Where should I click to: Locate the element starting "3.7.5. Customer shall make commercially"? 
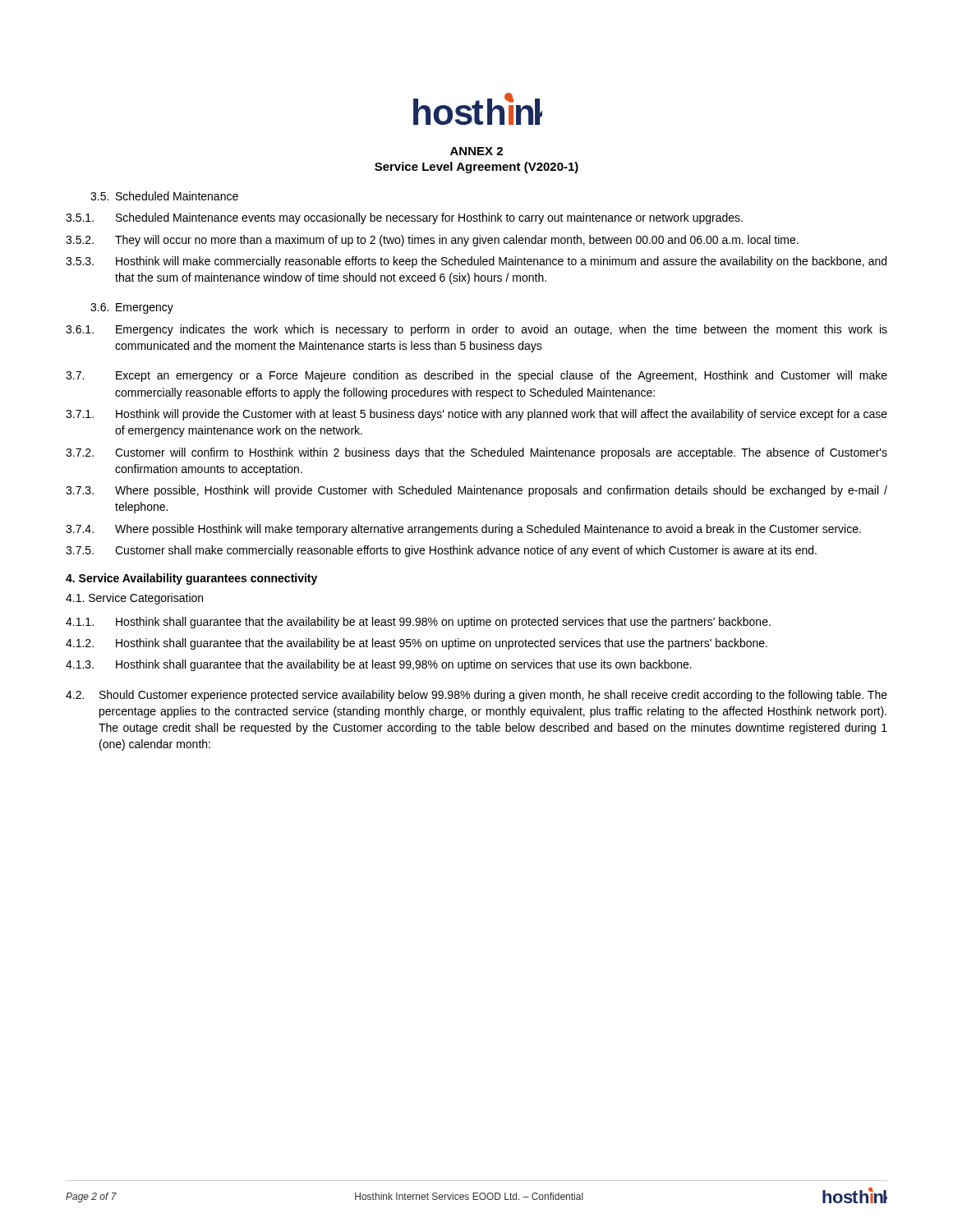point(476,550)
